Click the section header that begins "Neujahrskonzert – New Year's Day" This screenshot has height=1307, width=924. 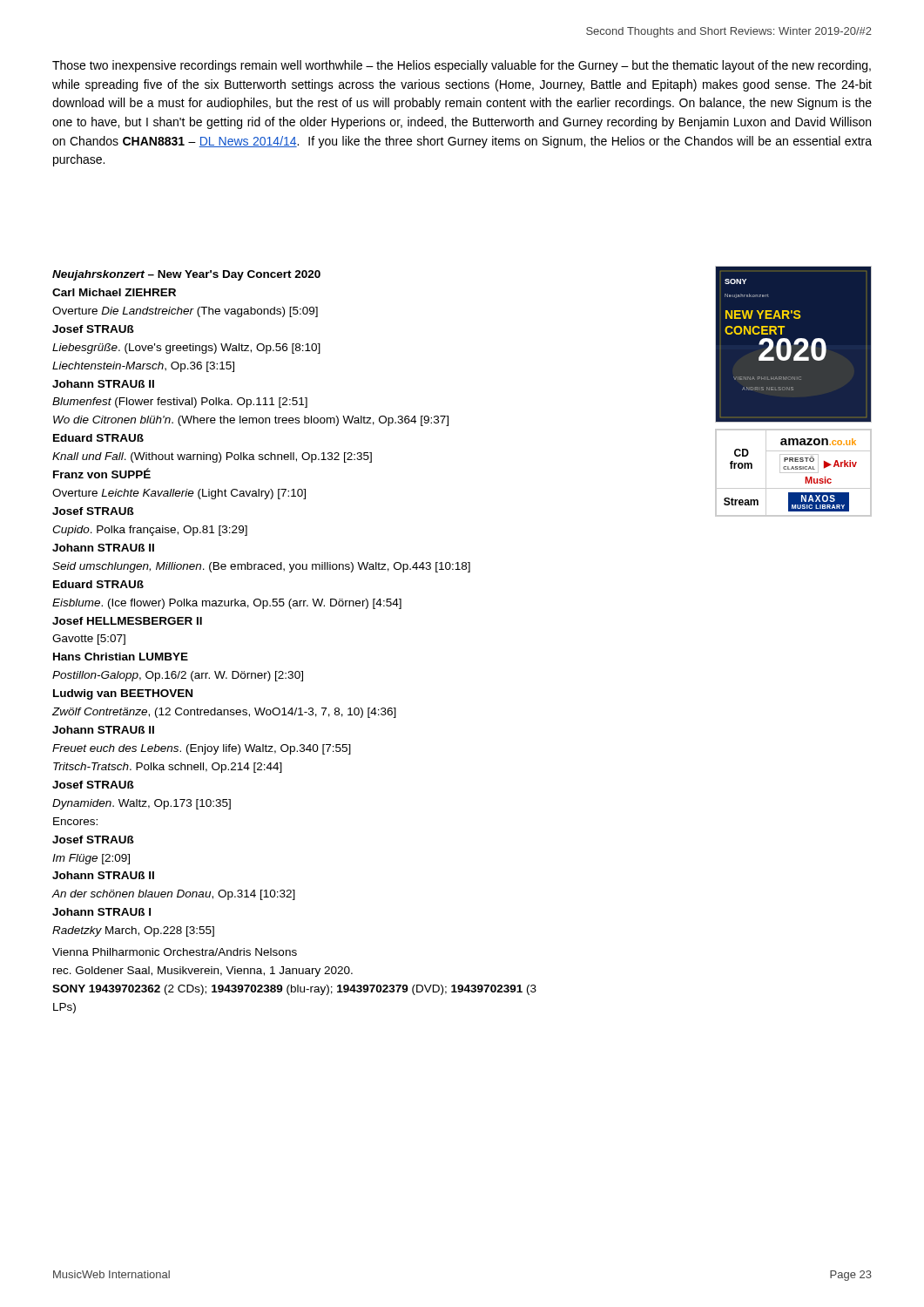[x=186, y=275]
